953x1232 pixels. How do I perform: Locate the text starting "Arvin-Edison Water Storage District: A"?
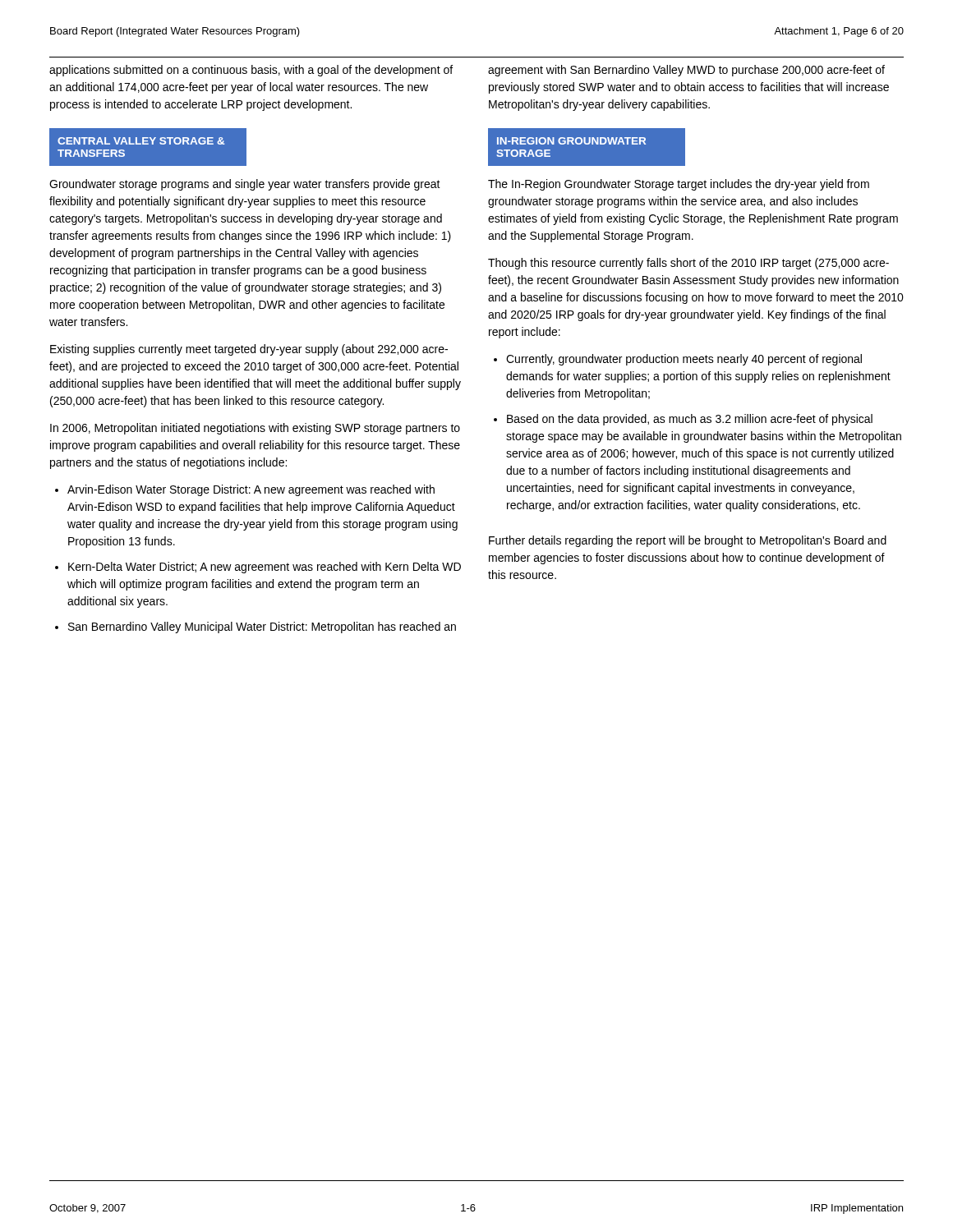click(263, 515)
